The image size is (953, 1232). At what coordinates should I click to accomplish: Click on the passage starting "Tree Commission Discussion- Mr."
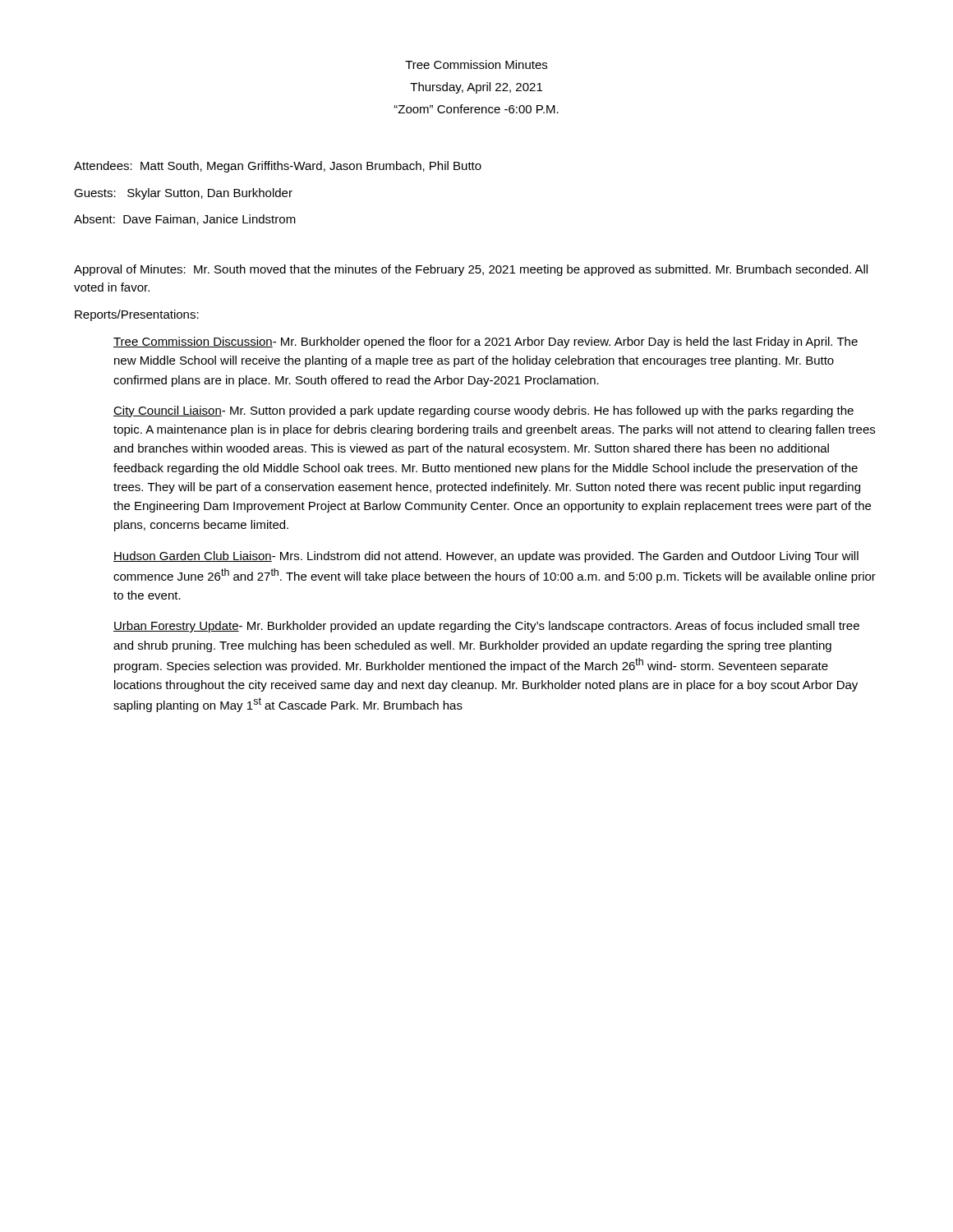coord(496,360)
